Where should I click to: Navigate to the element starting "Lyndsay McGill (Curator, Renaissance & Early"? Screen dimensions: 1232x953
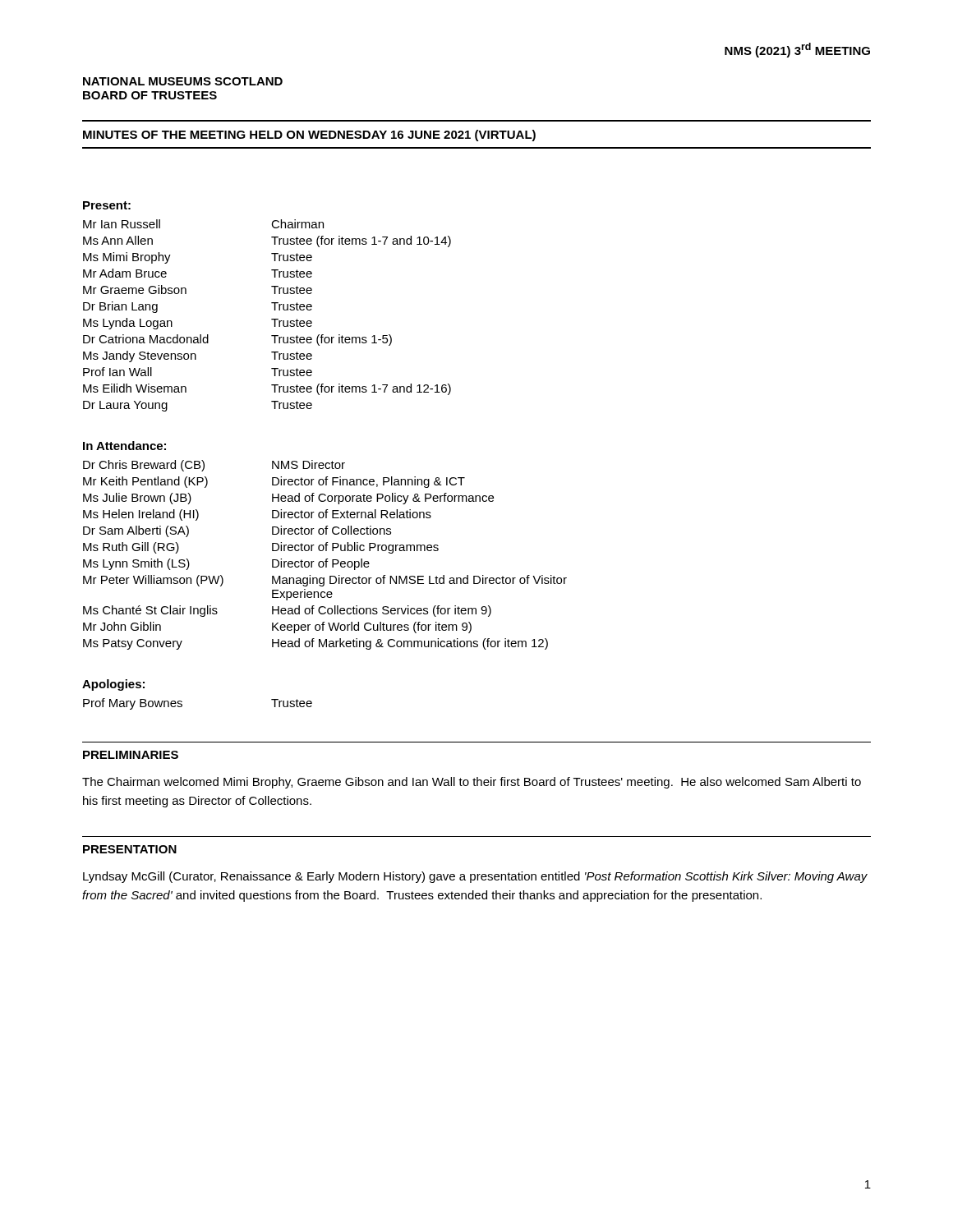475,885
